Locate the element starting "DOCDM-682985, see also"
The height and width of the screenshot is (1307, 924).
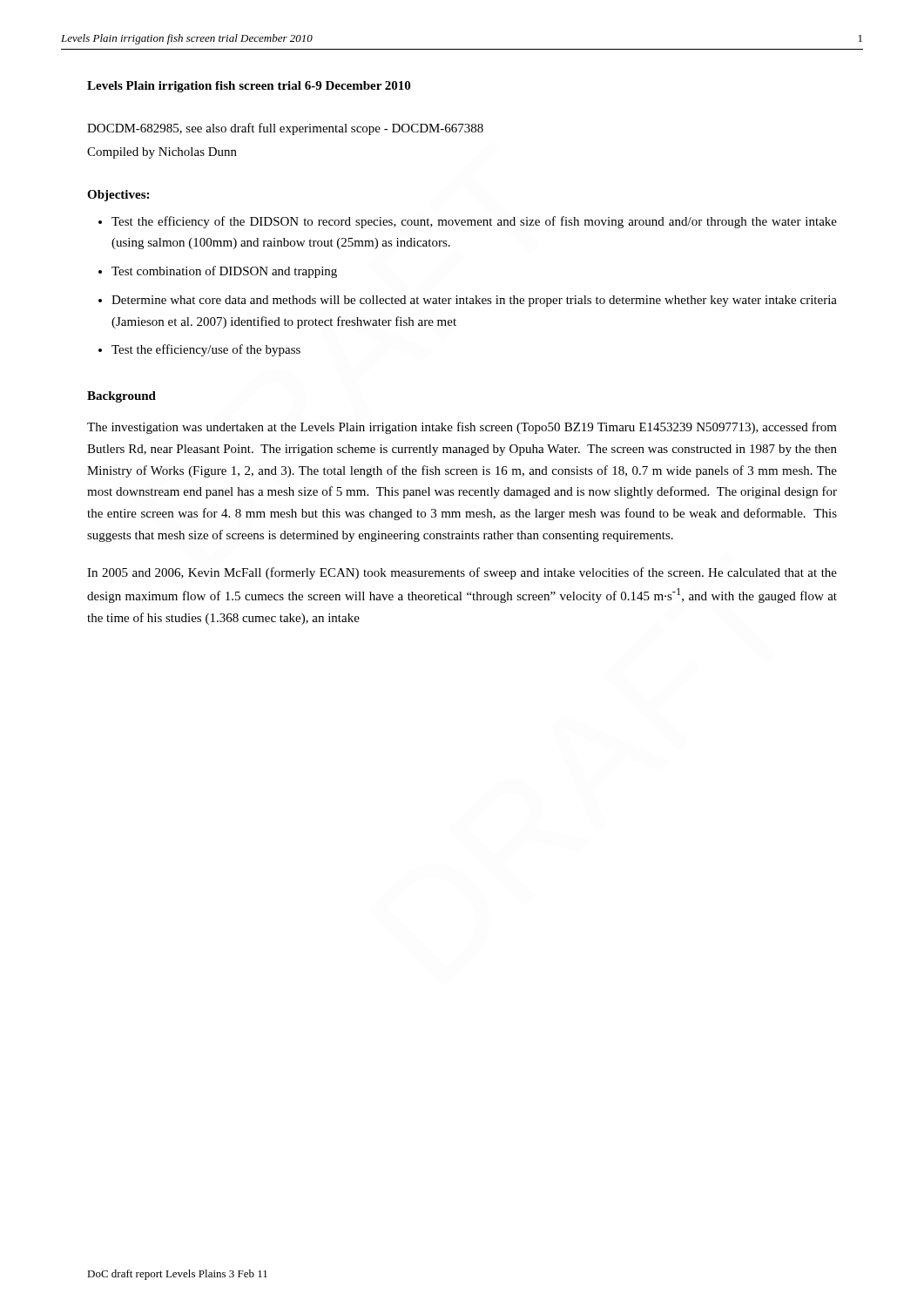click(462, 140)
